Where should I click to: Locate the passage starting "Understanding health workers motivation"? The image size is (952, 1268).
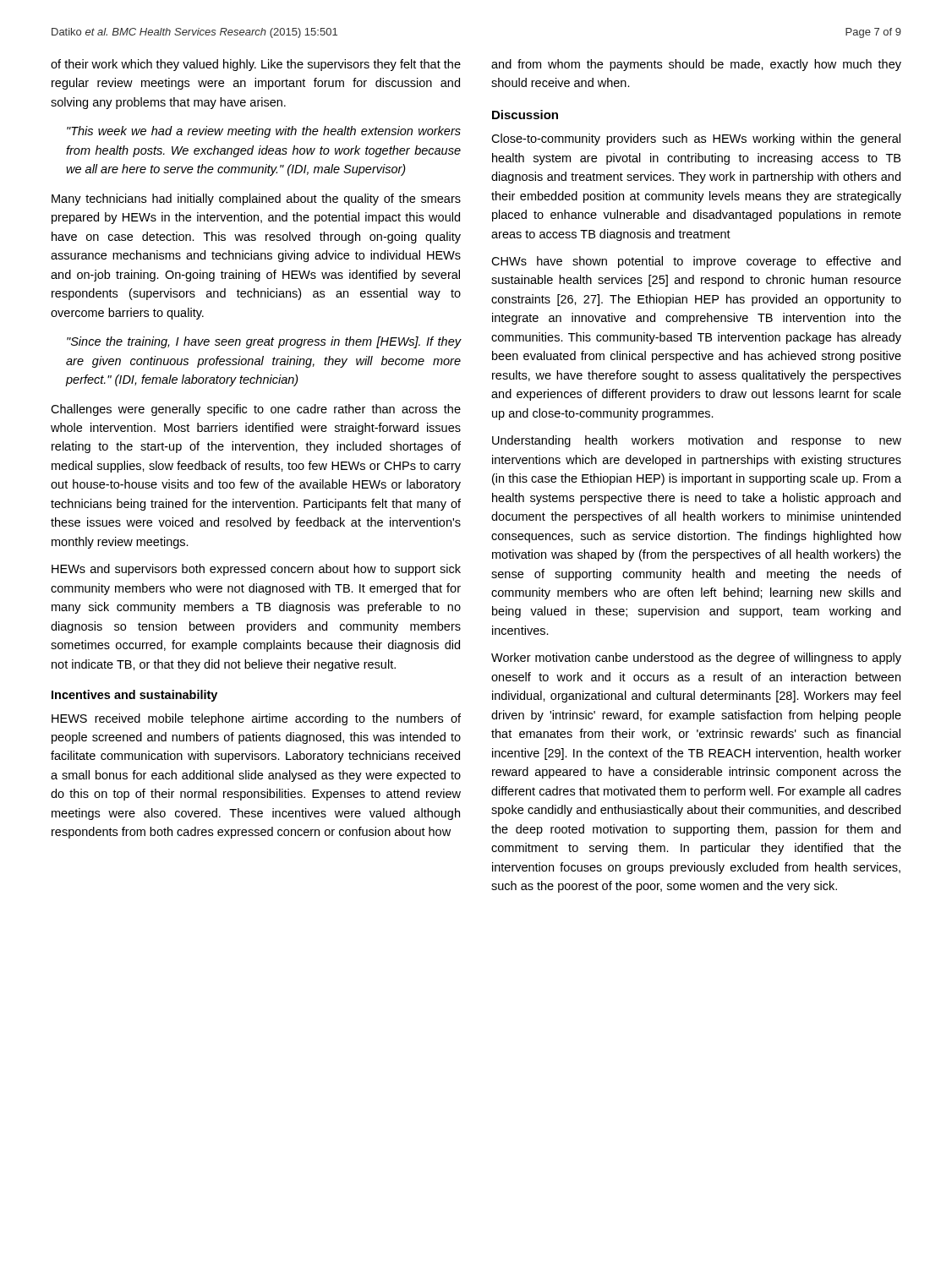pos(696,536)
